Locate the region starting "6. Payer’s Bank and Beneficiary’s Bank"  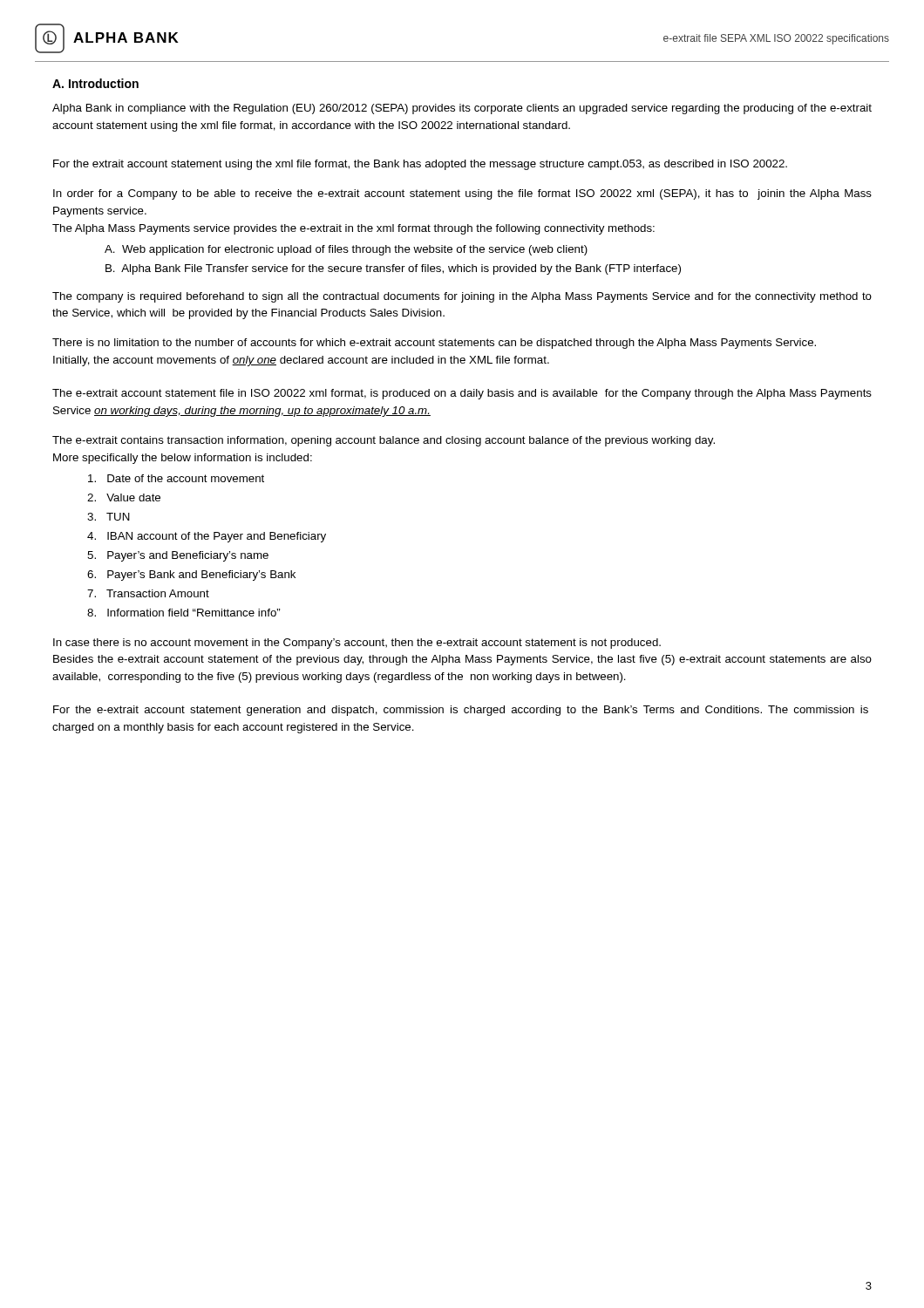pyautogui.click(x=192, y=574)
